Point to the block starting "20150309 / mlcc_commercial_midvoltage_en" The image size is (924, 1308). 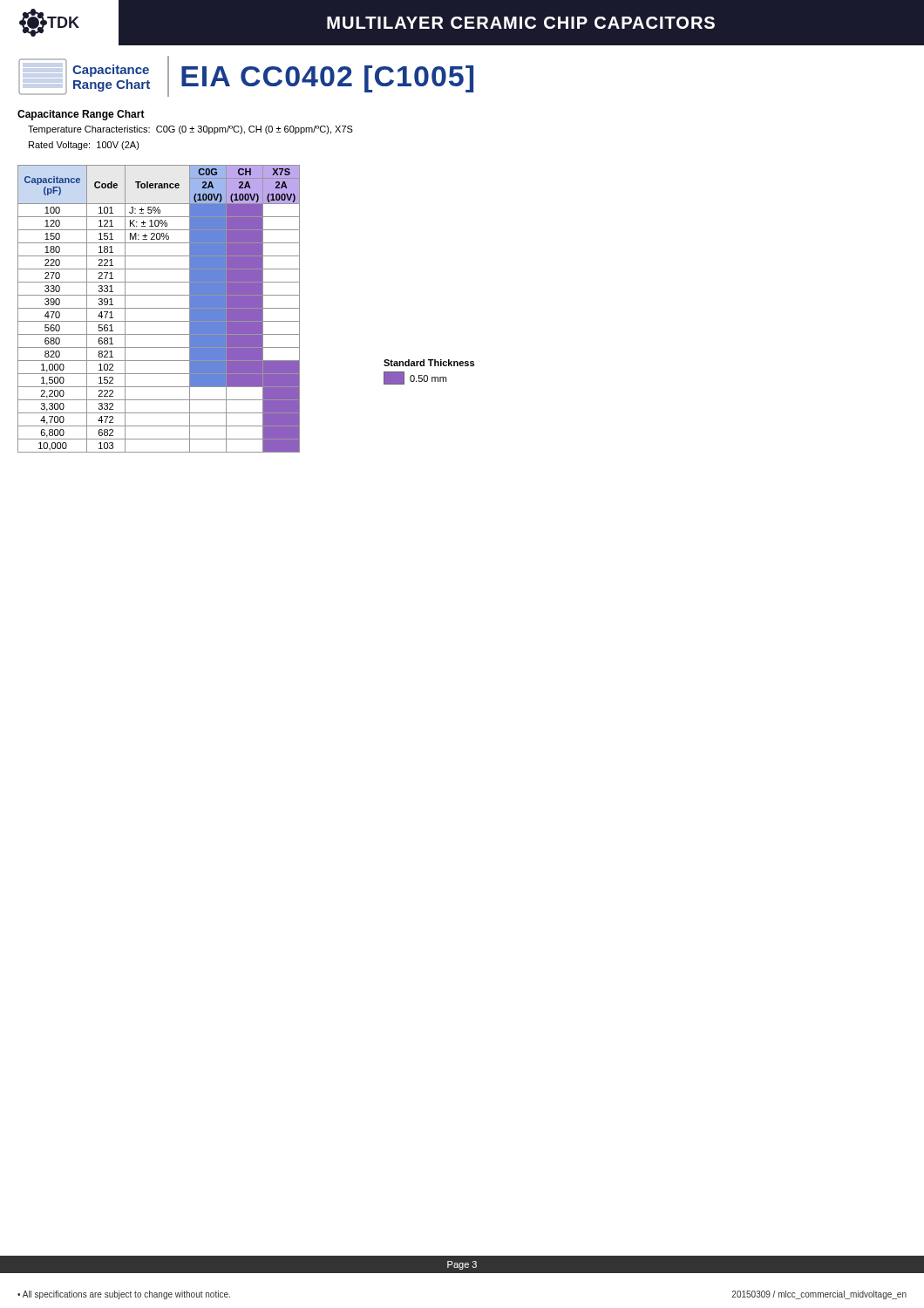coord(819,1294)
